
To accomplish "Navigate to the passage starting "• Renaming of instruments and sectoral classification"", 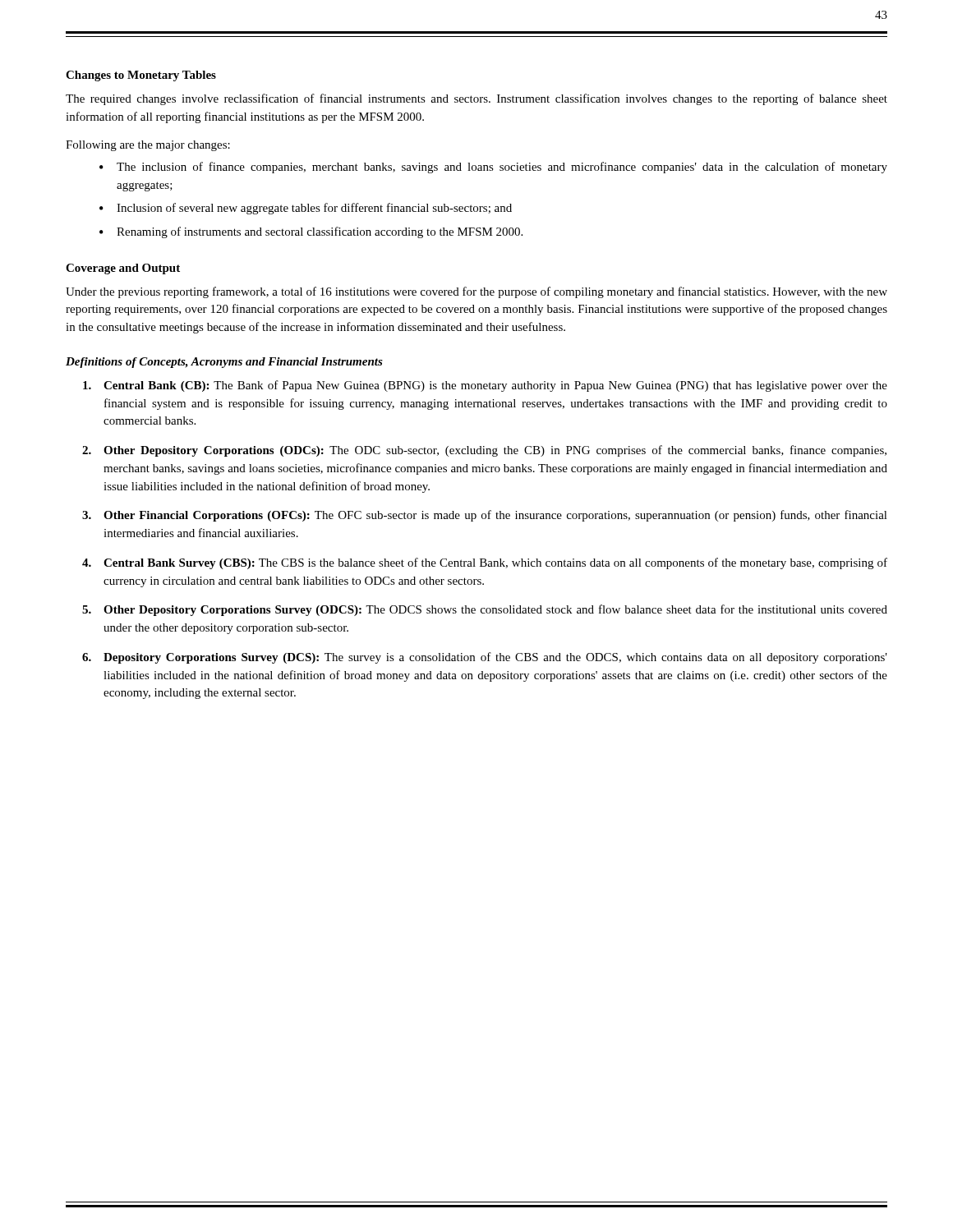I will (493, 233).
